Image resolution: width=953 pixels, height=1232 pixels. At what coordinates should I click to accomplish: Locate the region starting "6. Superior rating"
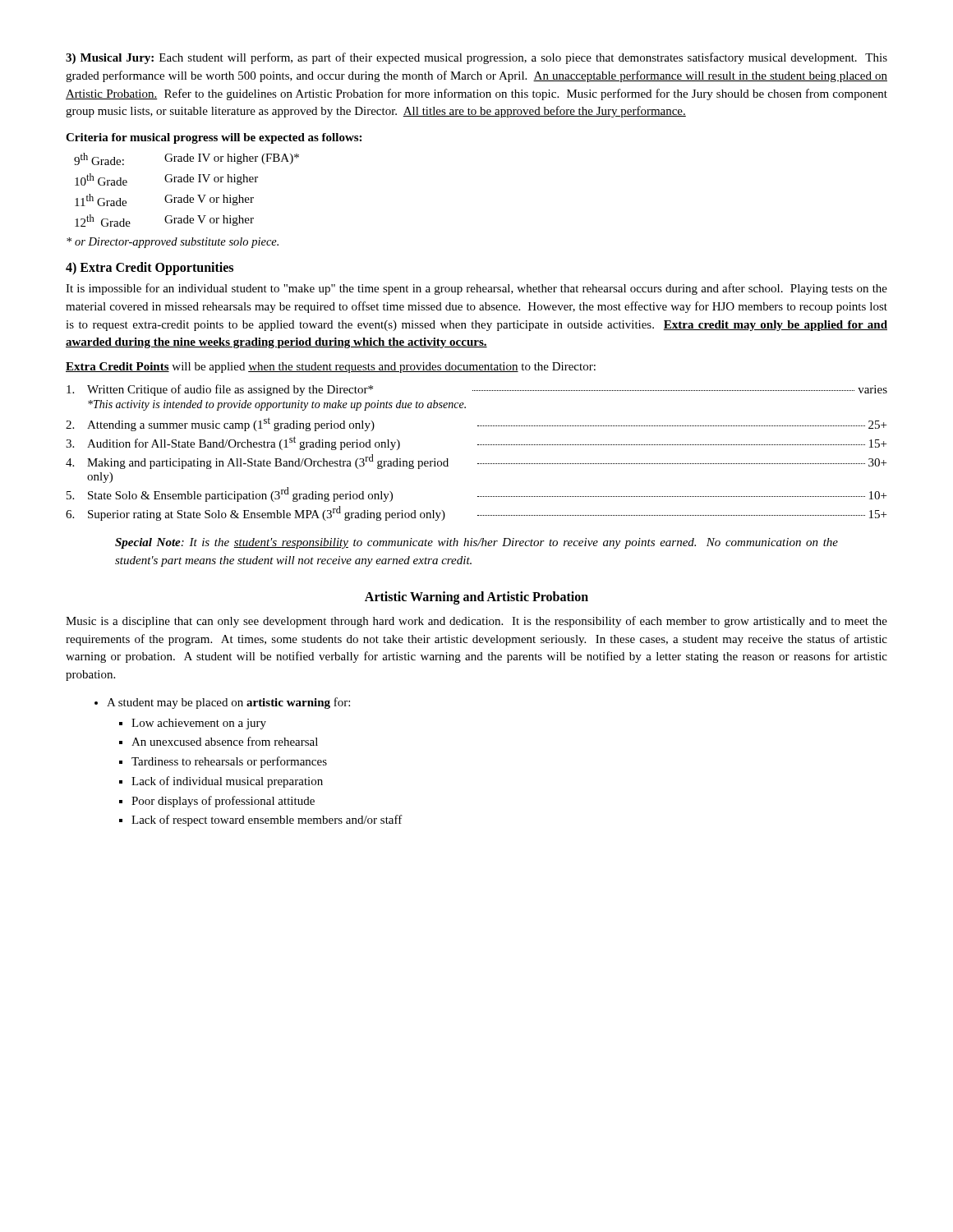[476, 513]
